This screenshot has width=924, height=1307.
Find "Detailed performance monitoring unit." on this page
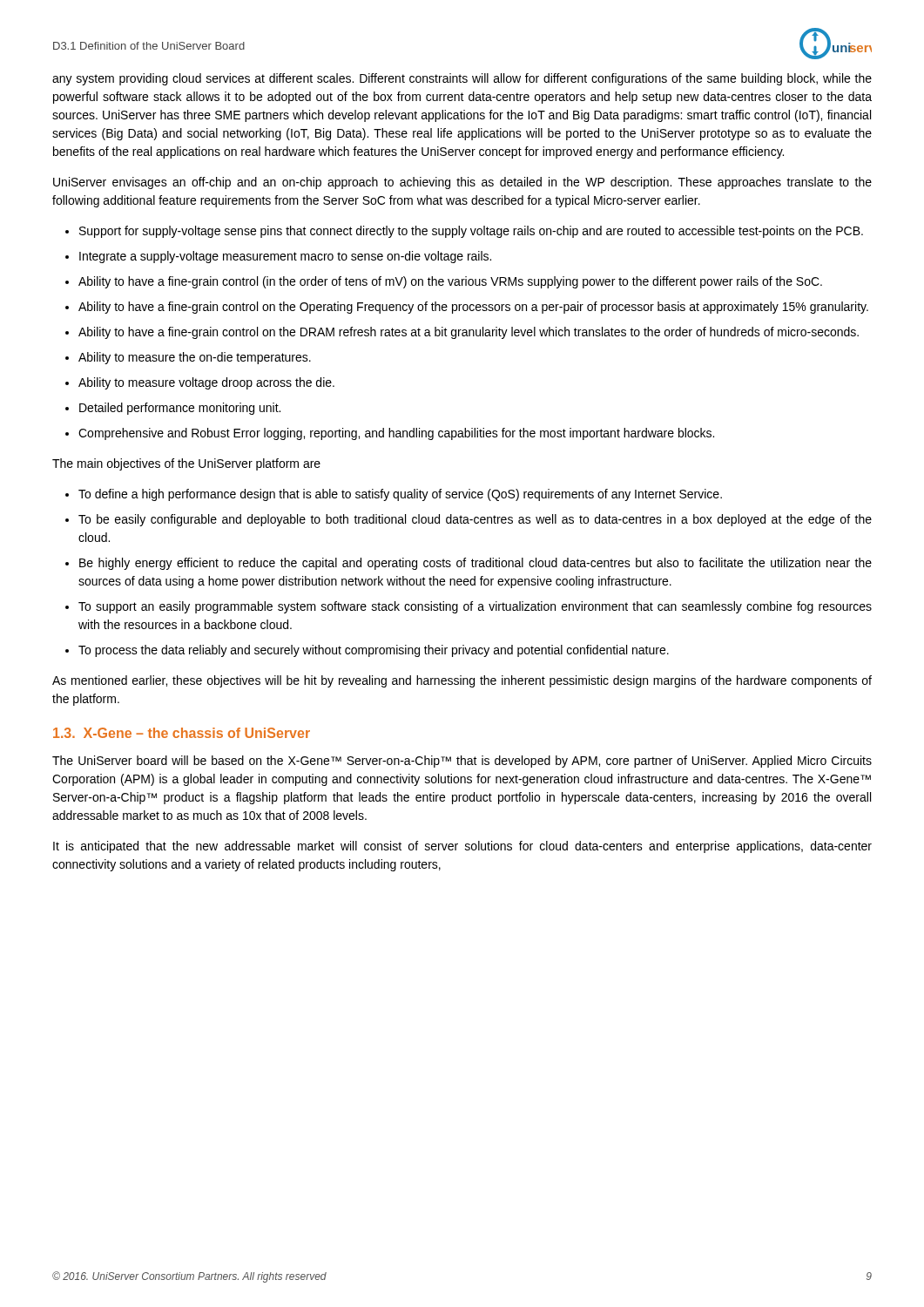coord(180,408)
